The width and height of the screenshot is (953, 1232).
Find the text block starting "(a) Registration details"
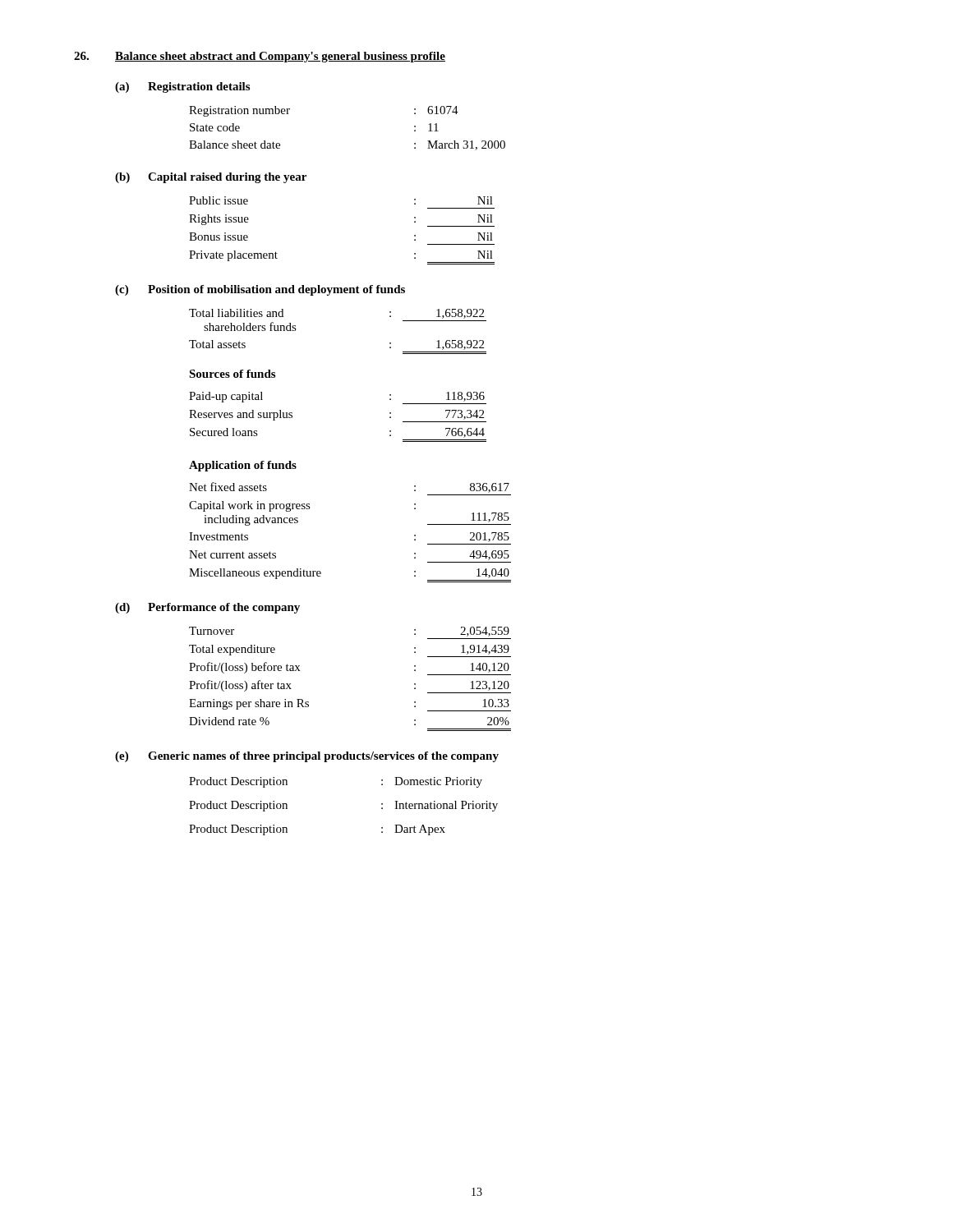tap(162, 87)
